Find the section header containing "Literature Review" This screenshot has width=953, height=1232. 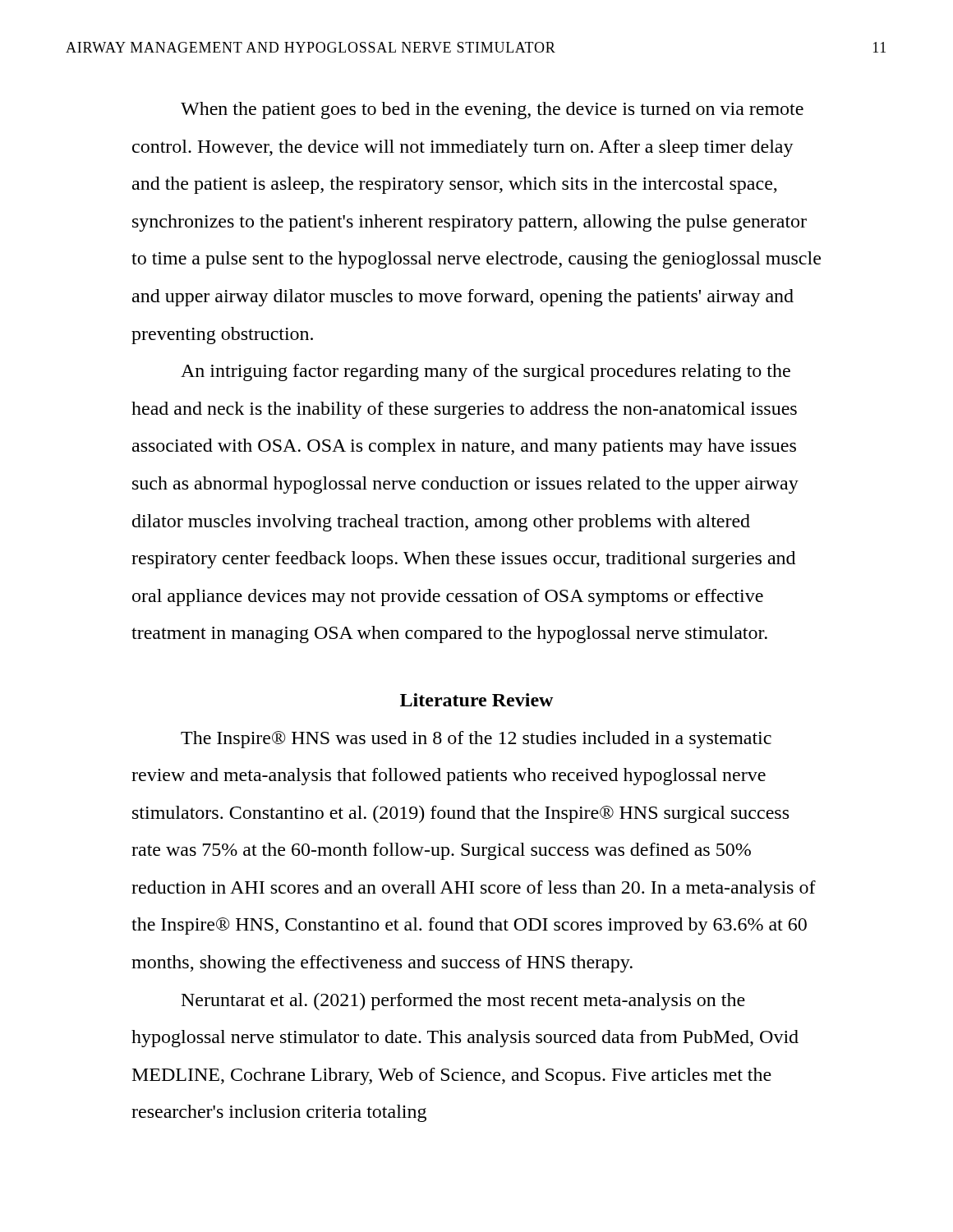point(476,700)
